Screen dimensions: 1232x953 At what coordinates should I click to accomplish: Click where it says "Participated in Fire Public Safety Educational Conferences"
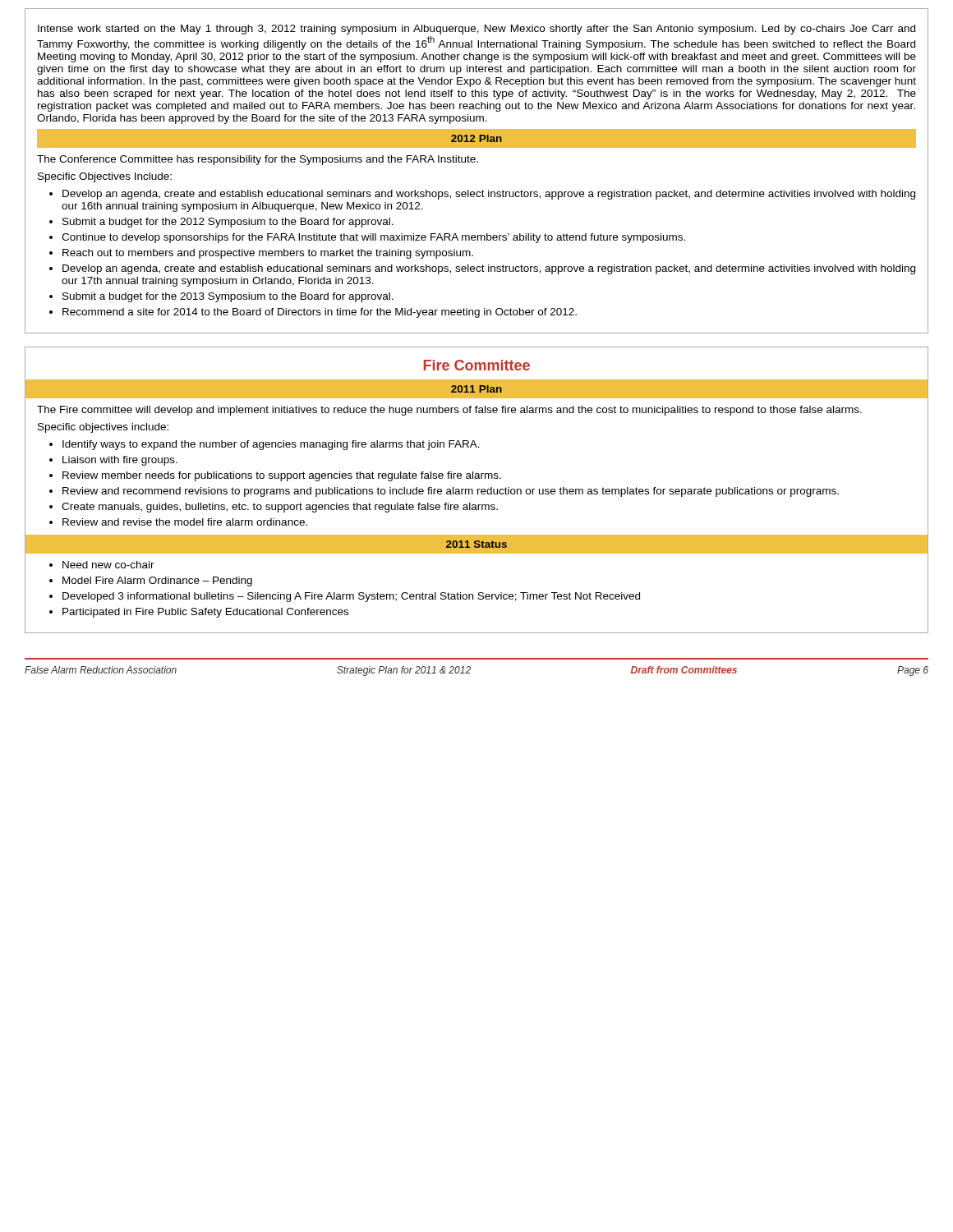pyautogui.click(x=205, y=613)
